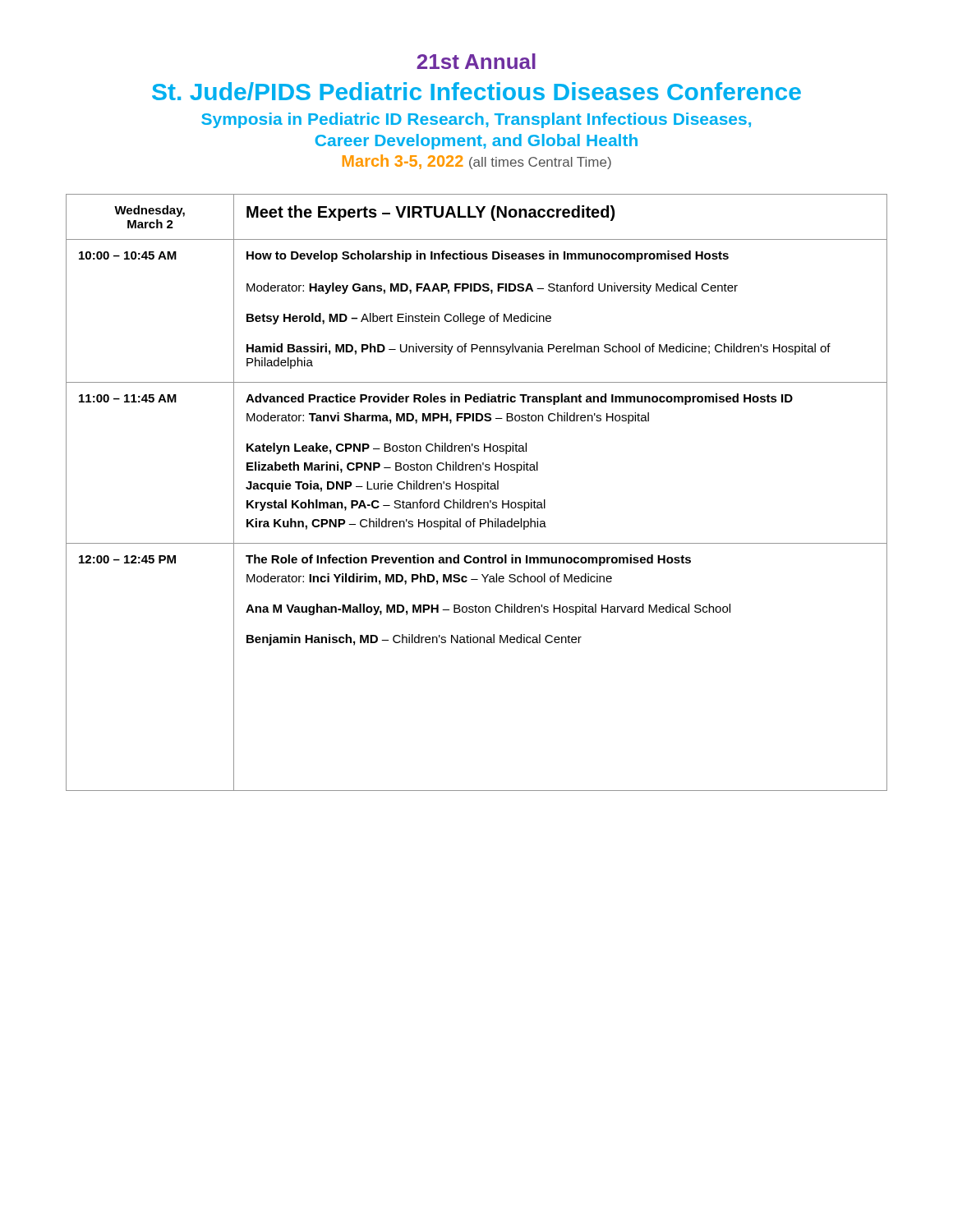Viewport: 953px width, 1232px height.
Task: Click on the title that says "21st Annual St."
Action: point(476,110)
